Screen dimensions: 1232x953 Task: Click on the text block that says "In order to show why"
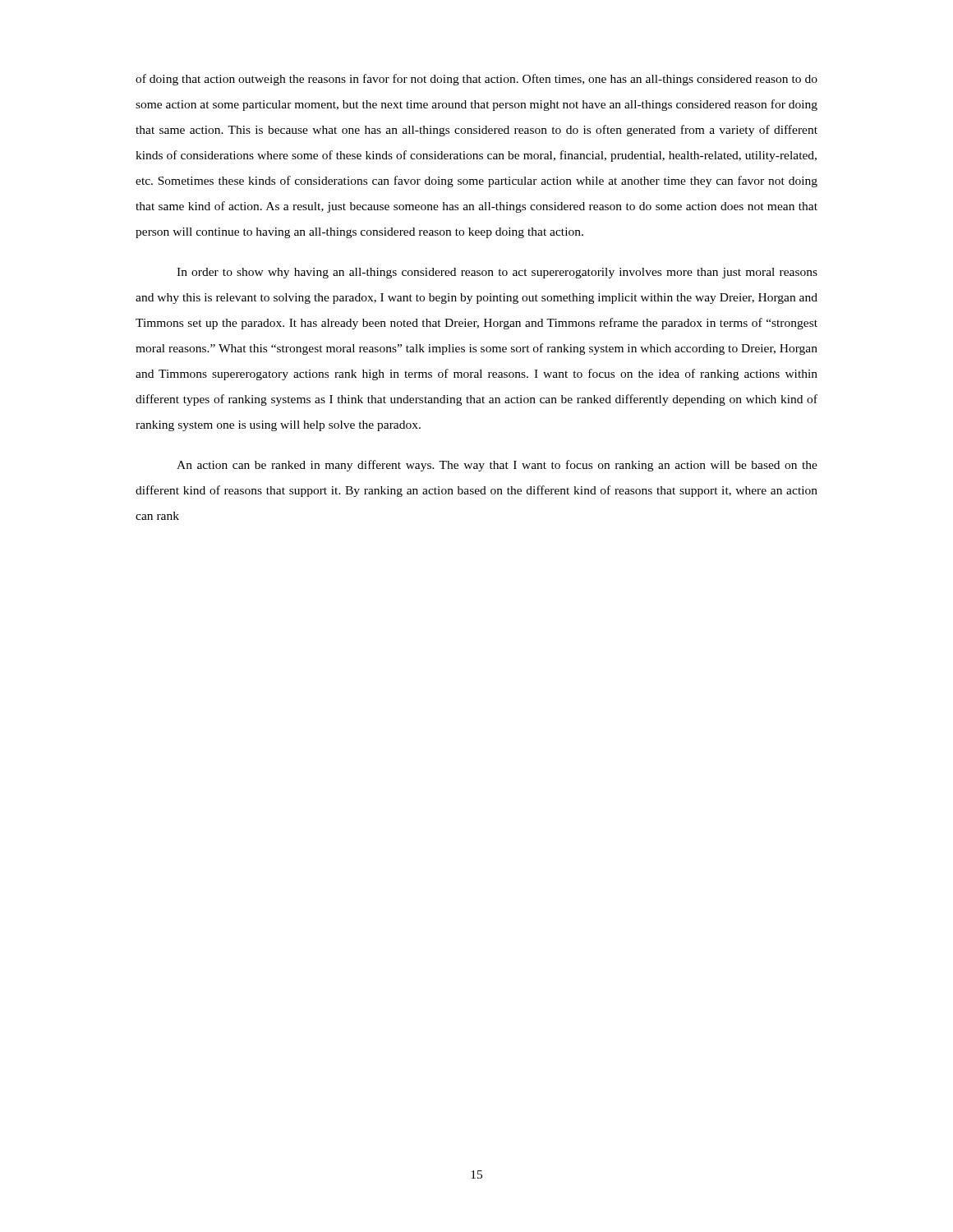(x=476, y=348)
